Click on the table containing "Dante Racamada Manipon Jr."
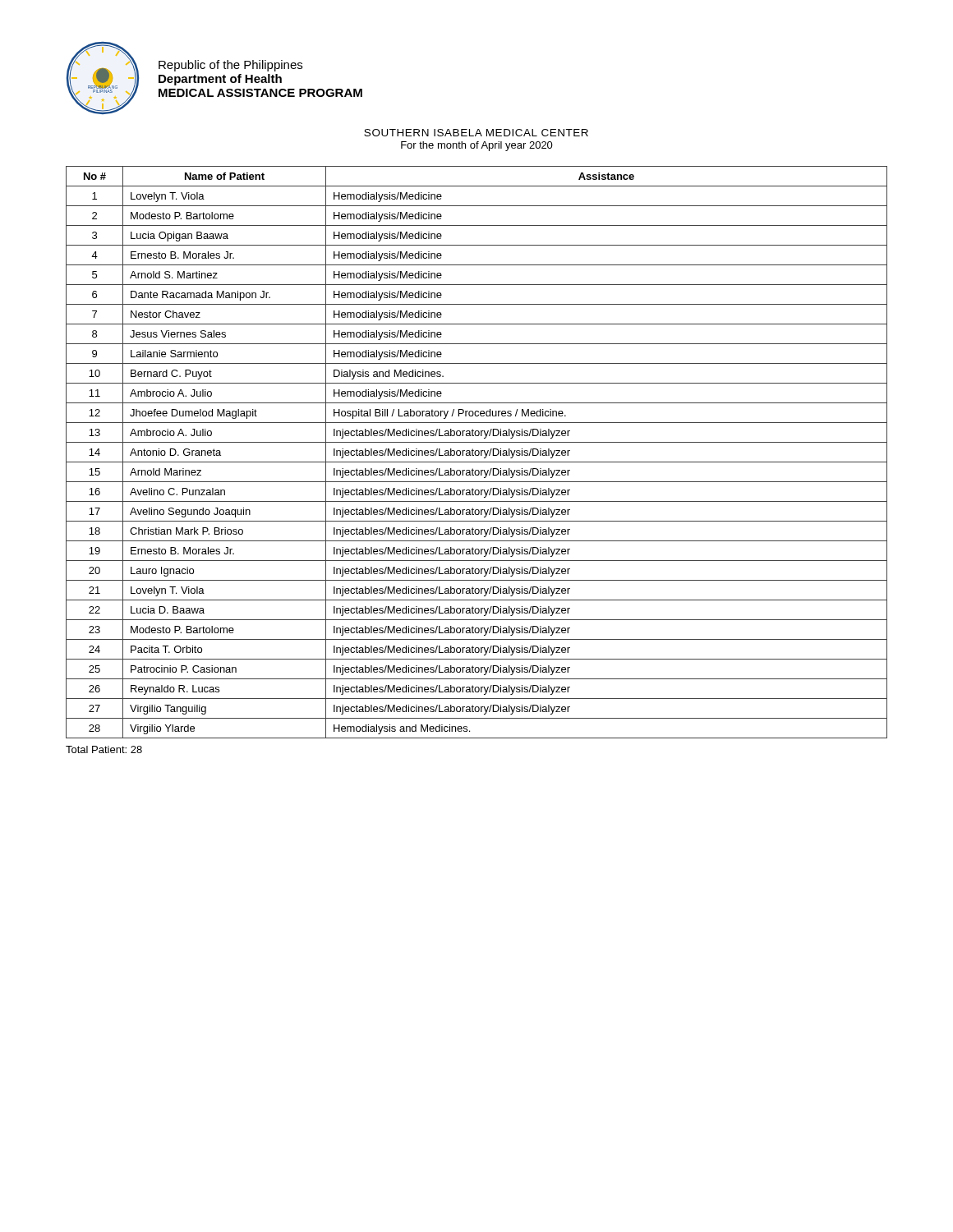This screenshot has width=953, height=1232. click(476, 452)
